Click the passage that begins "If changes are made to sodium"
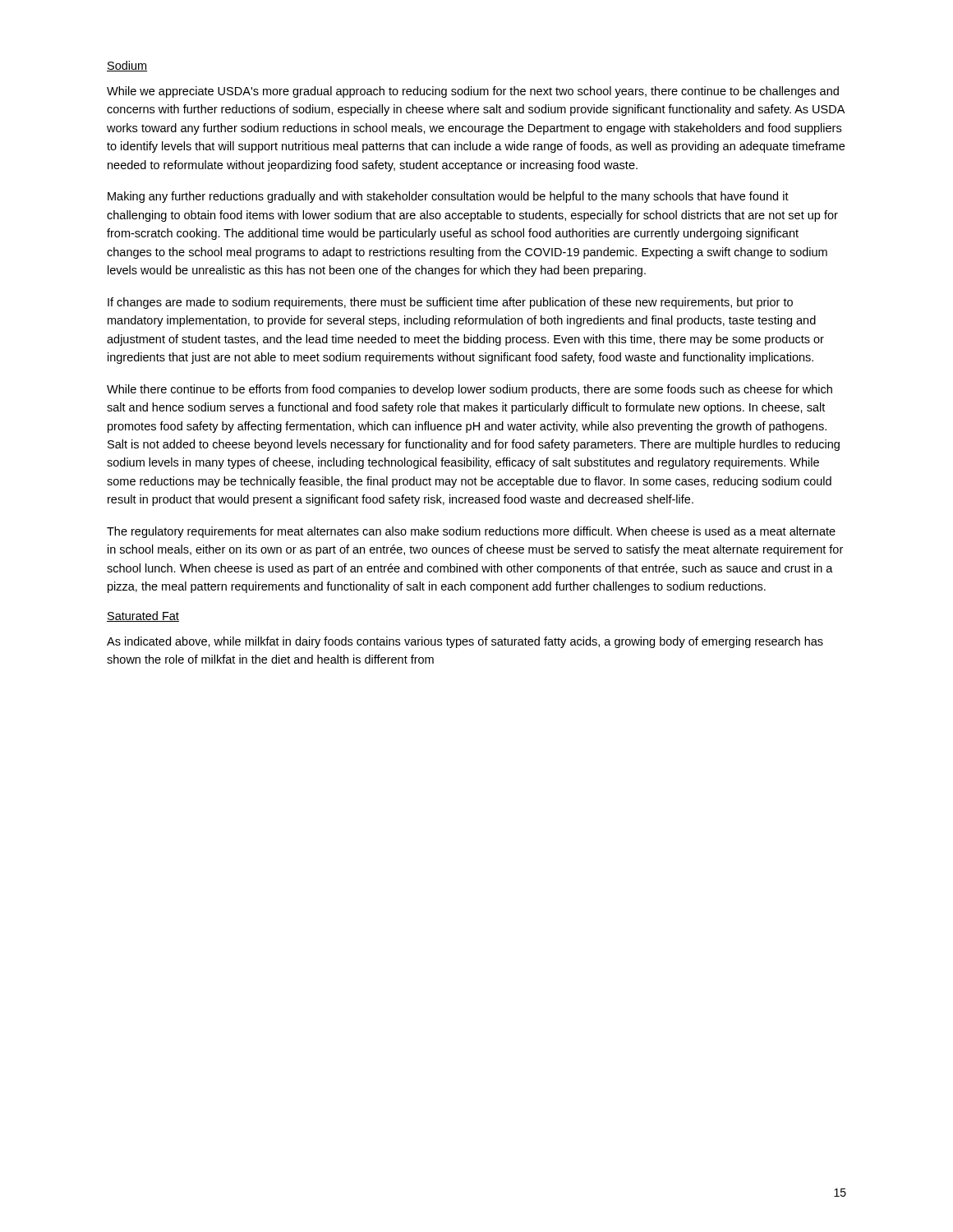Image resolution: width=953 pixels, height=1232 pixels. click(x=465, y=330)
